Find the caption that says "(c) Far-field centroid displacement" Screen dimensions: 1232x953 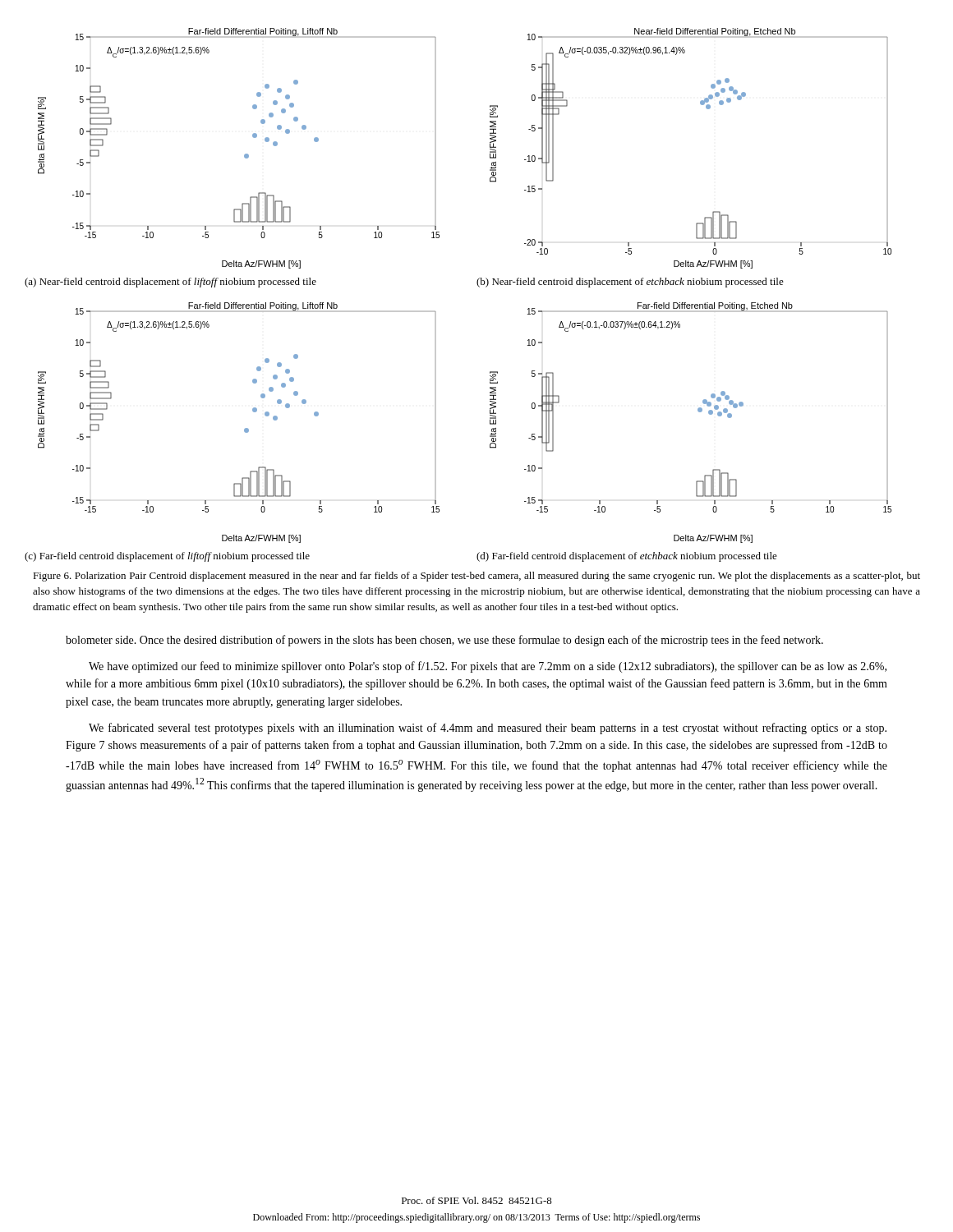click(x=167, y=556)
